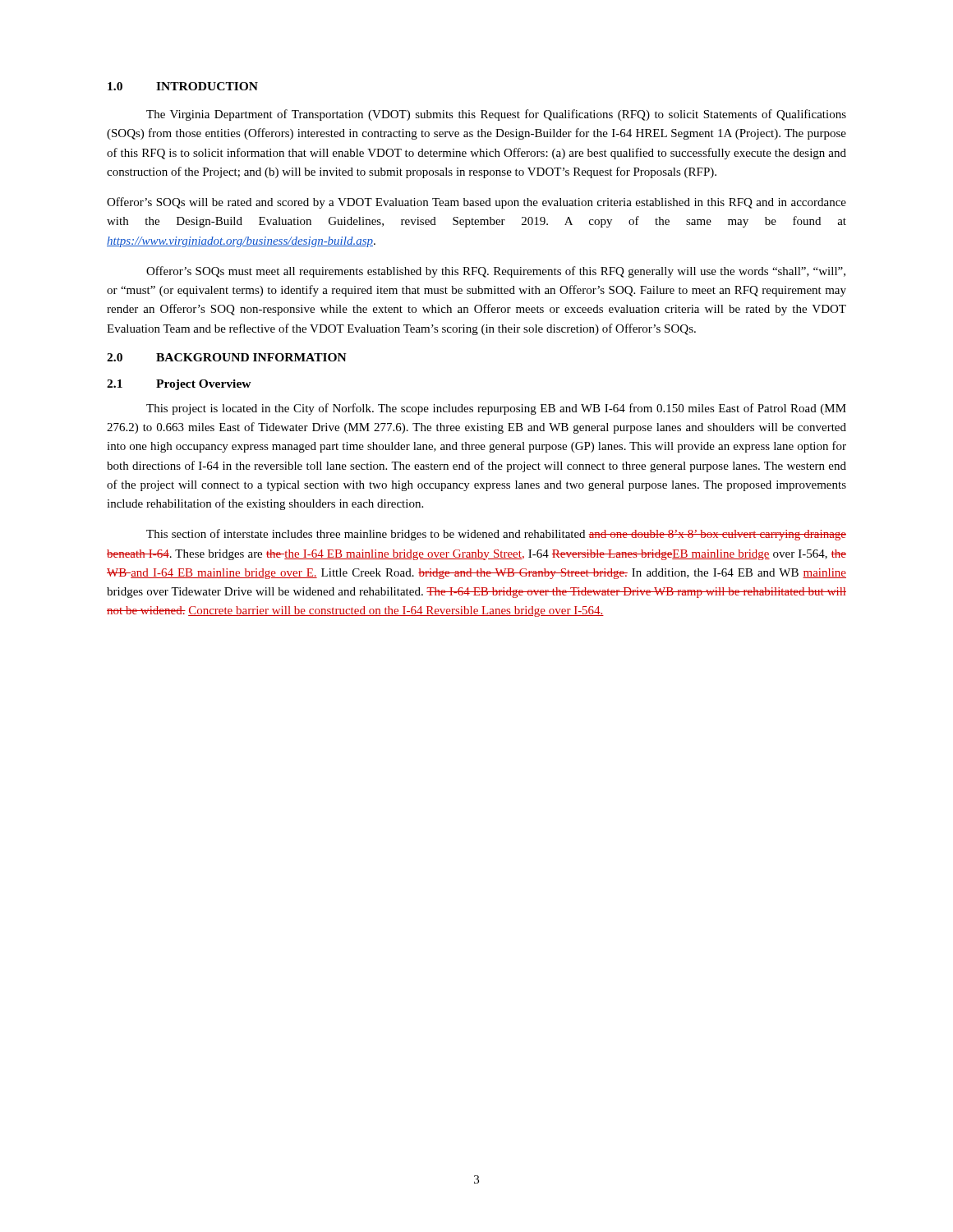The image size is (953, 1232).
Task: Locate the passage starting "Offeror’s SOQs will be rated"
Action: [x=476, y=222]
